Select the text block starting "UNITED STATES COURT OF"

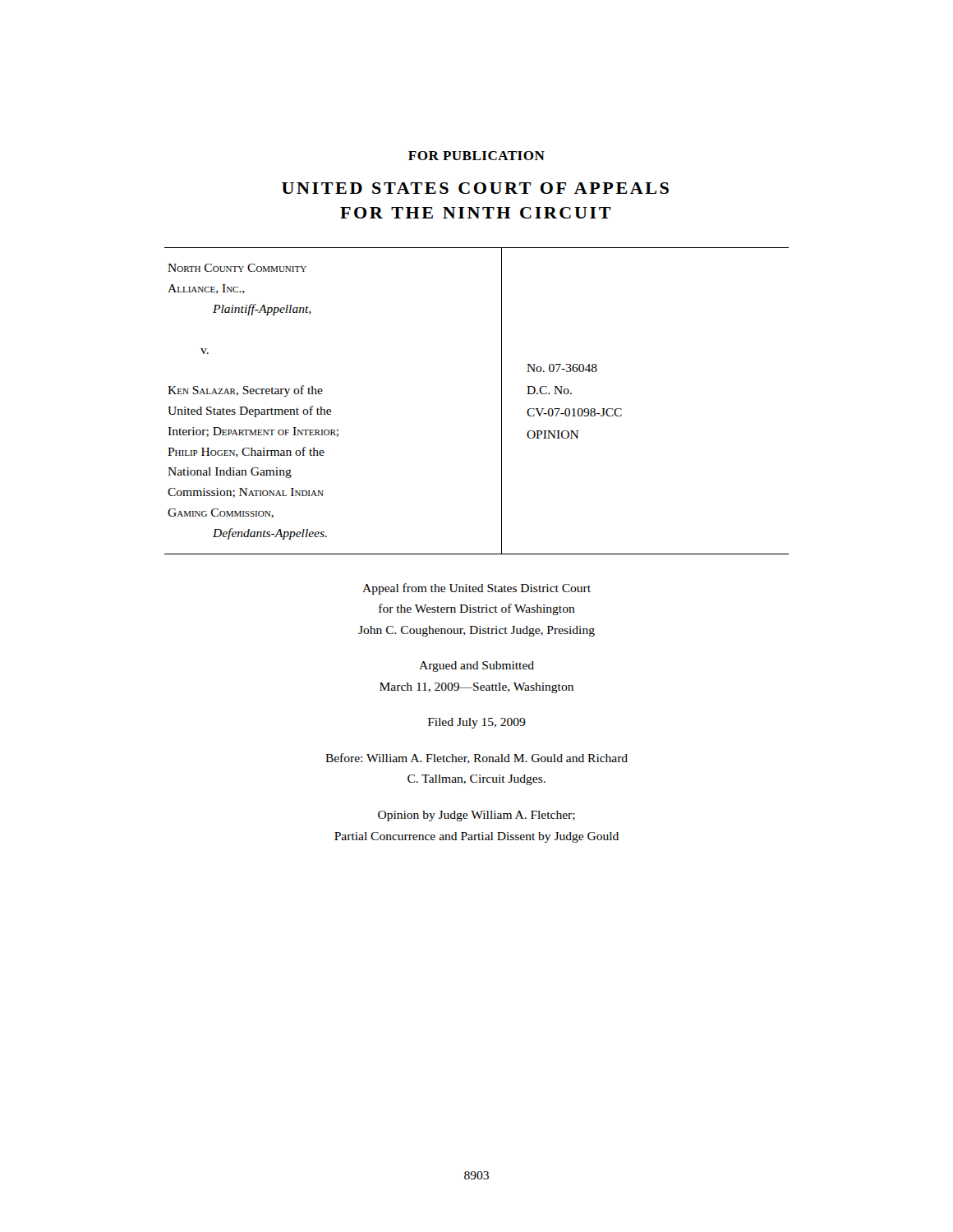coord(476,200)
